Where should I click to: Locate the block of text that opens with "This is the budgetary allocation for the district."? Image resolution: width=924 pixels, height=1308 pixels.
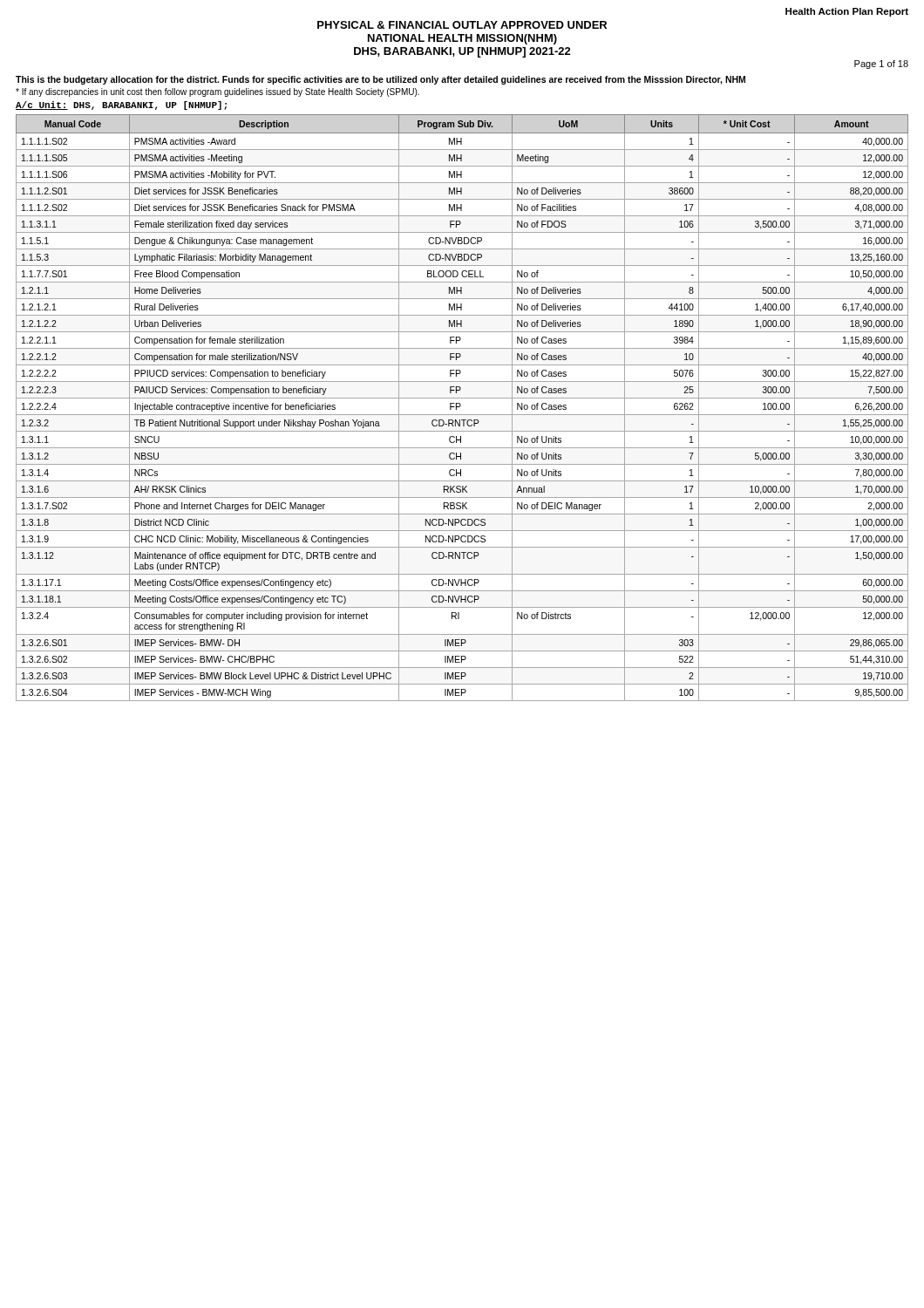381,79
